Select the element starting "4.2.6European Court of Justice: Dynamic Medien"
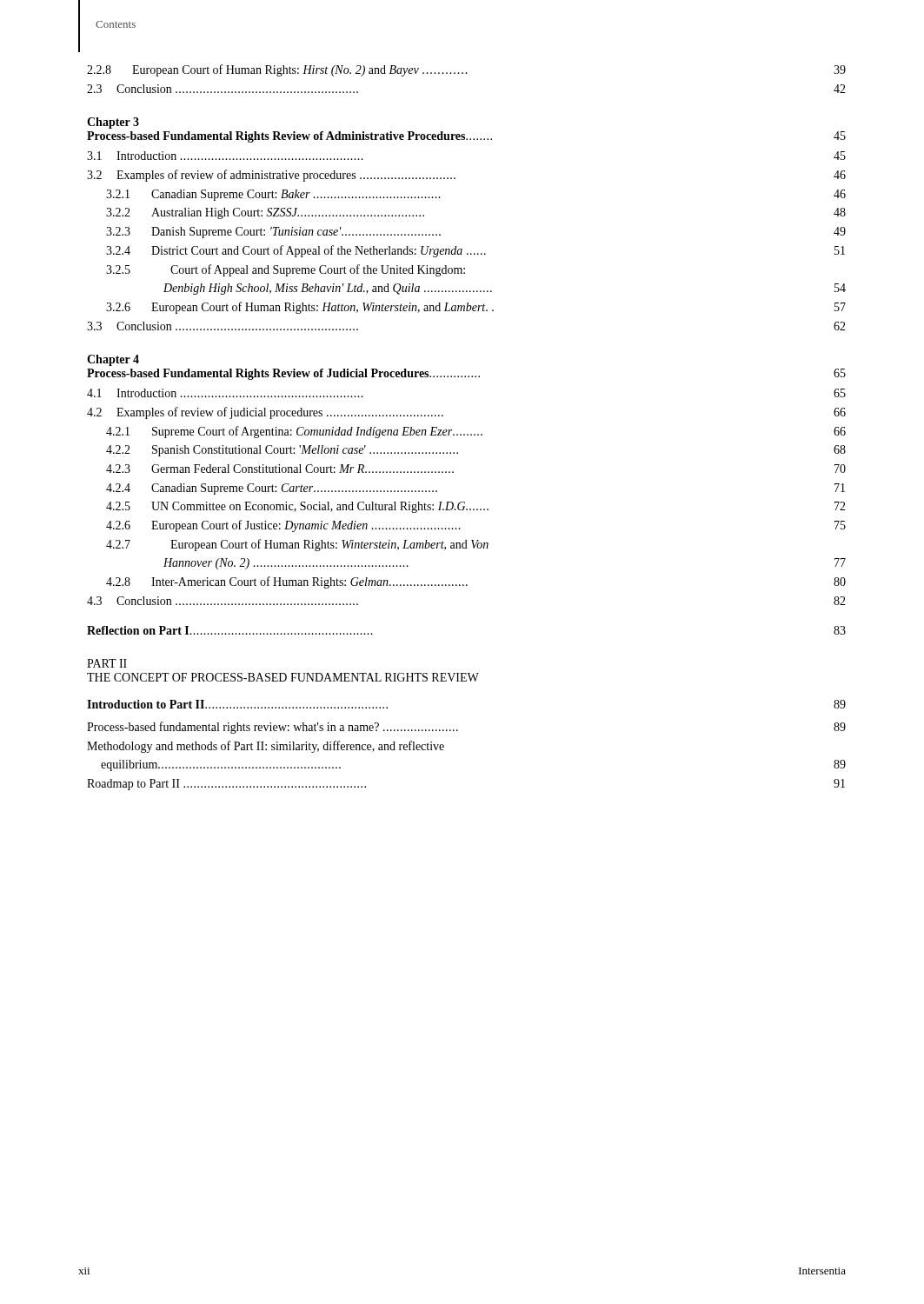The height and width of the screenshot is (1304, 924). 119,526
